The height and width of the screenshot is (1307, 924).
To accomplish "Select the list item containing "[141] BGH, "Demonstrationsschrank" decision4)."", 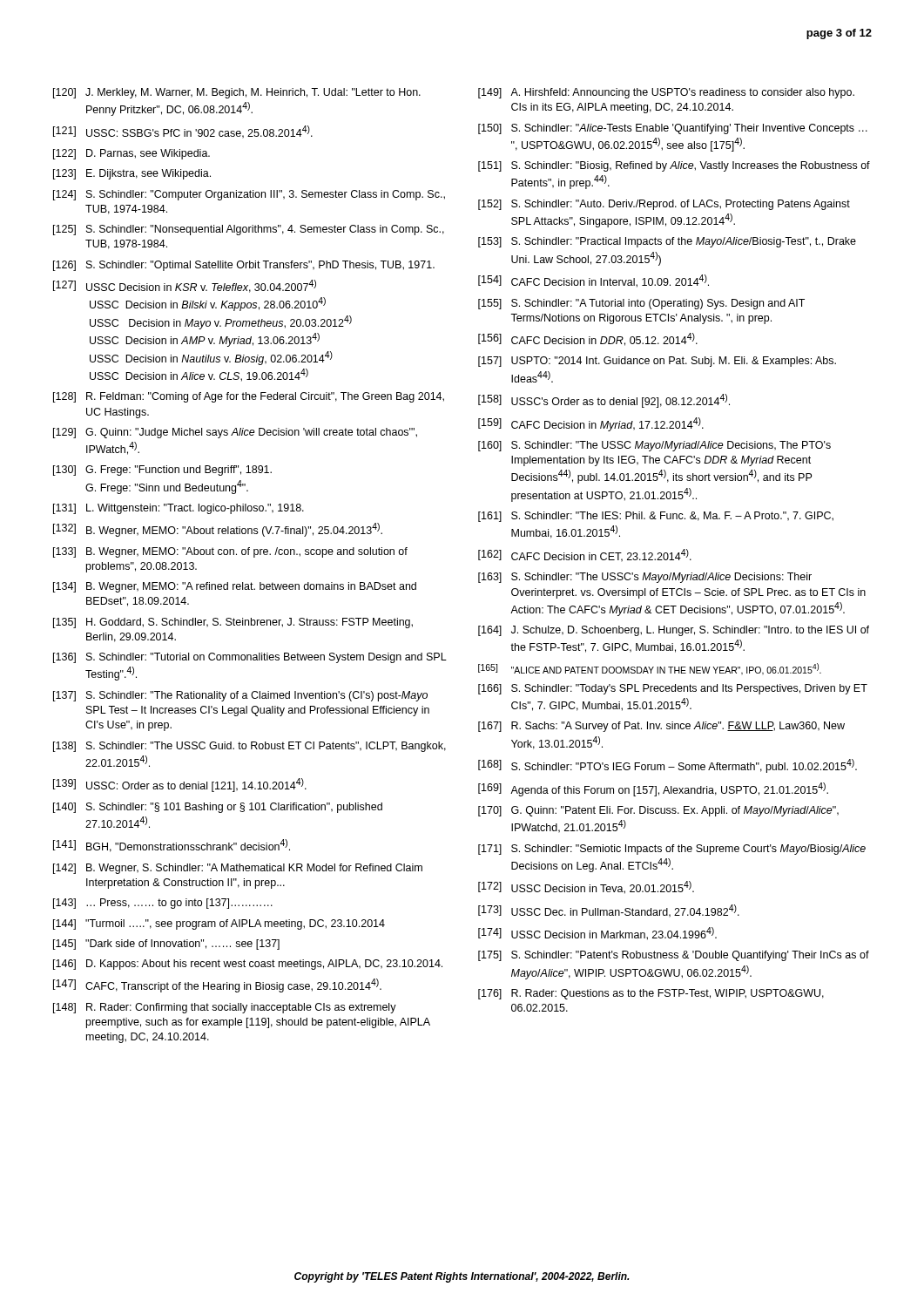I will pyautogui.click(x=249, y=847).
